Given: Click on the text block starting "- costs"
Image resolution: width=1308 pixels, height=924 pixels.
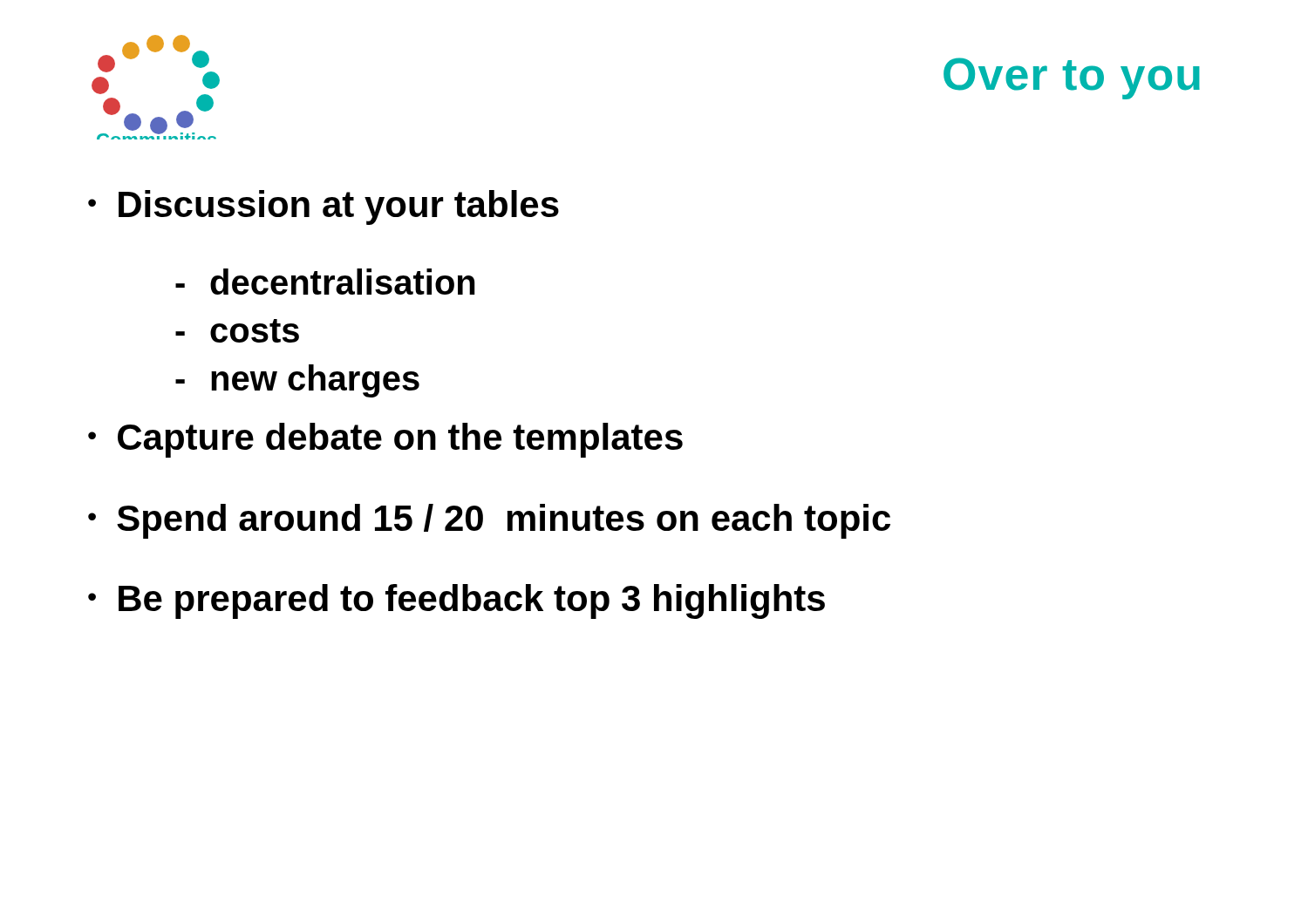Looking at the screenshot, I should [237, 331].
